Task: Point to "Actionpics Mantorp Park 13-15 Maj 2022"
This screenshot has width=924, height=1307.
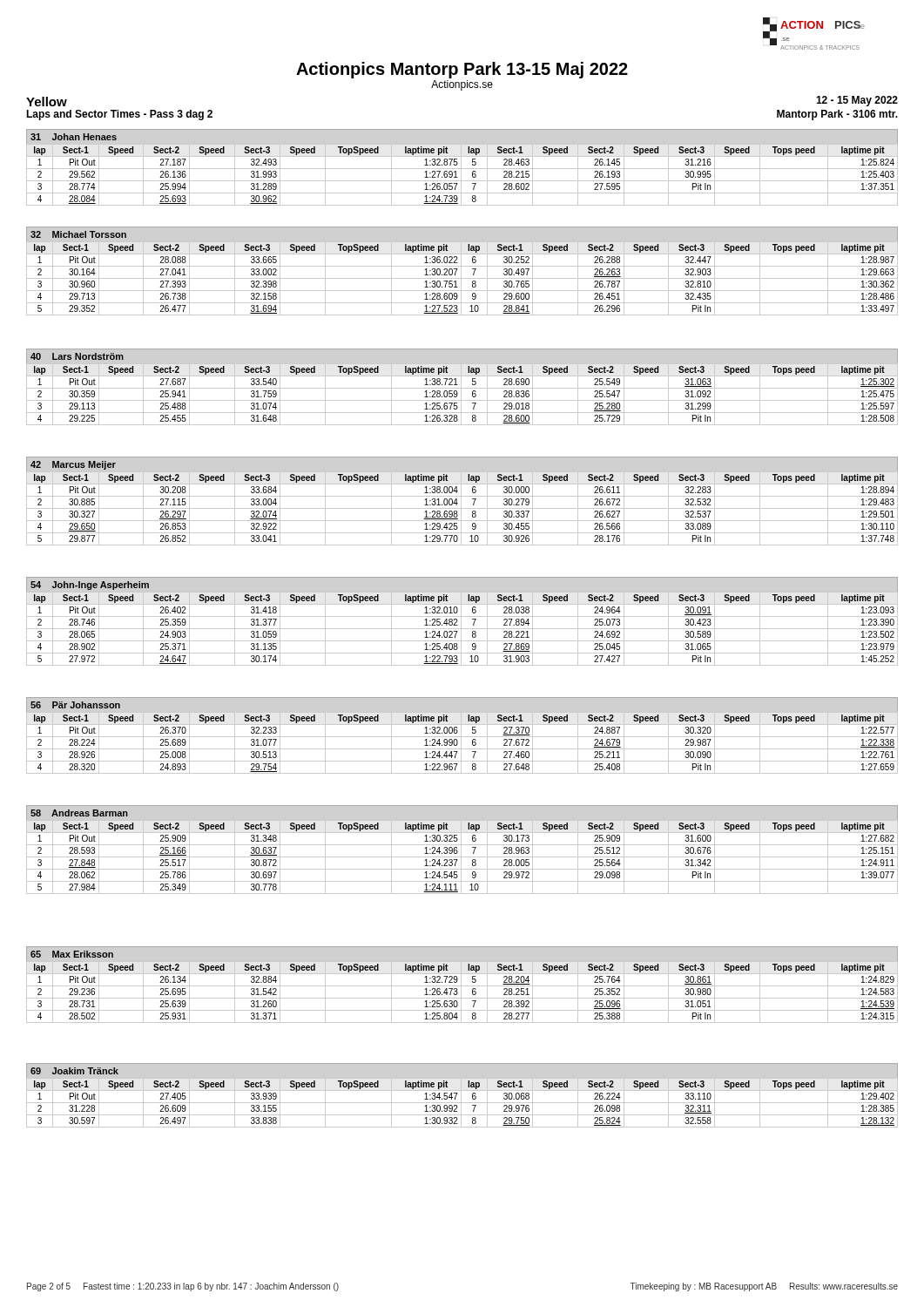Action: point(462,69)
